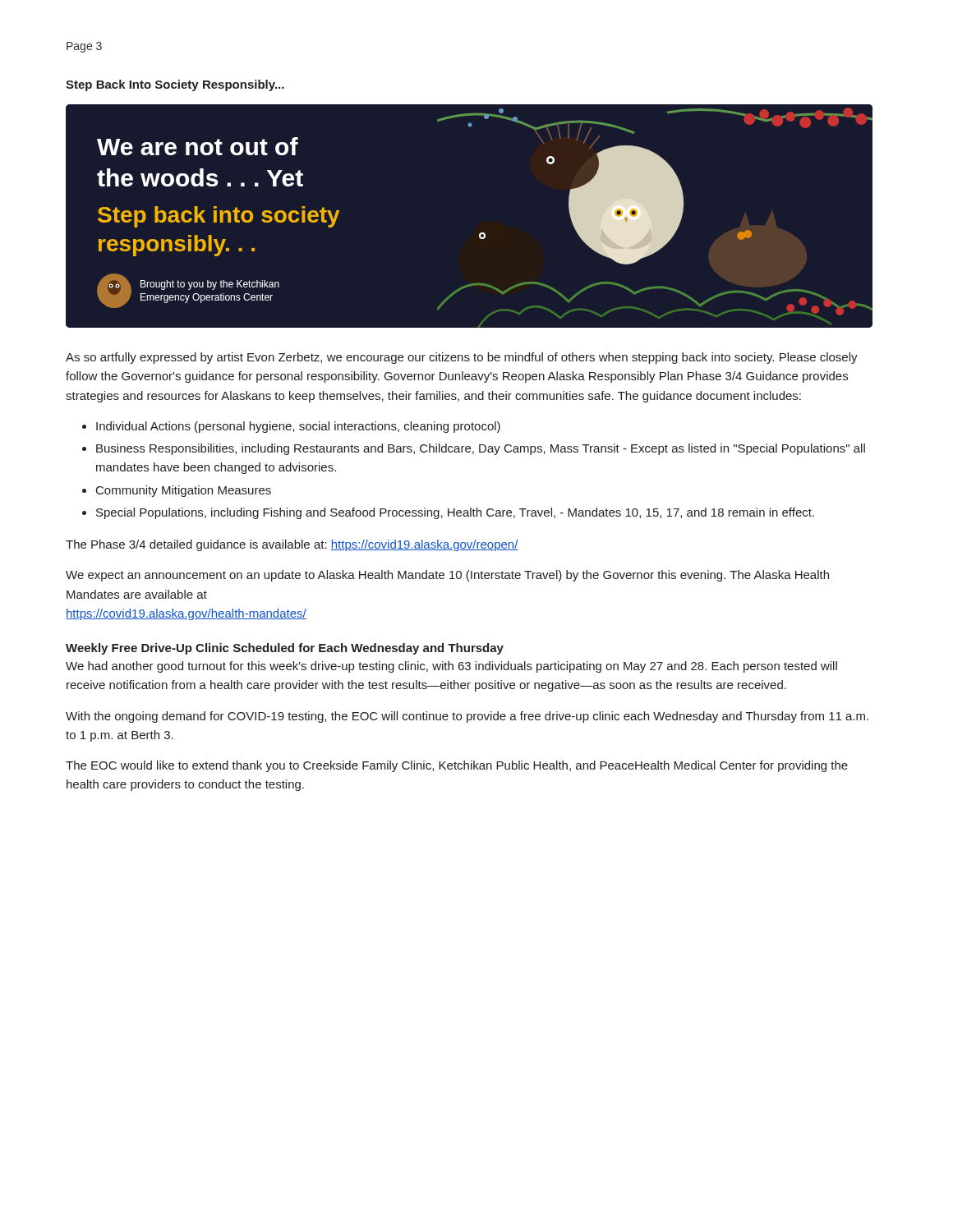Locate the region starting "The Phase 3/4 detailed guidance is available at:"
Viewport: 953px width, 1232px height.
pyautogui.click(x=292, y=544)
